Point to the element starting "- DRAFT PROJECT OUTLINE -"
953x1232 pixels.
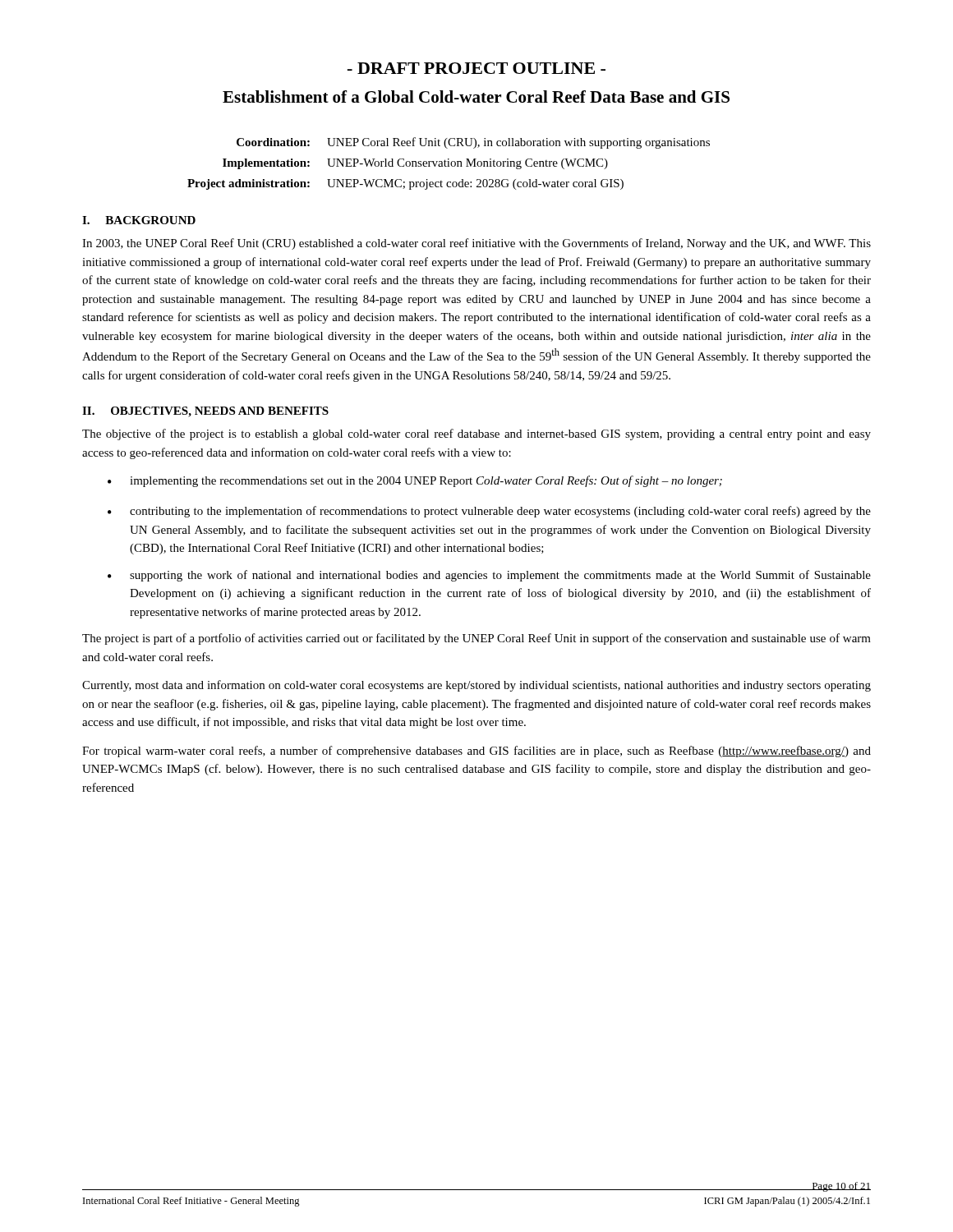pos(476,68)
